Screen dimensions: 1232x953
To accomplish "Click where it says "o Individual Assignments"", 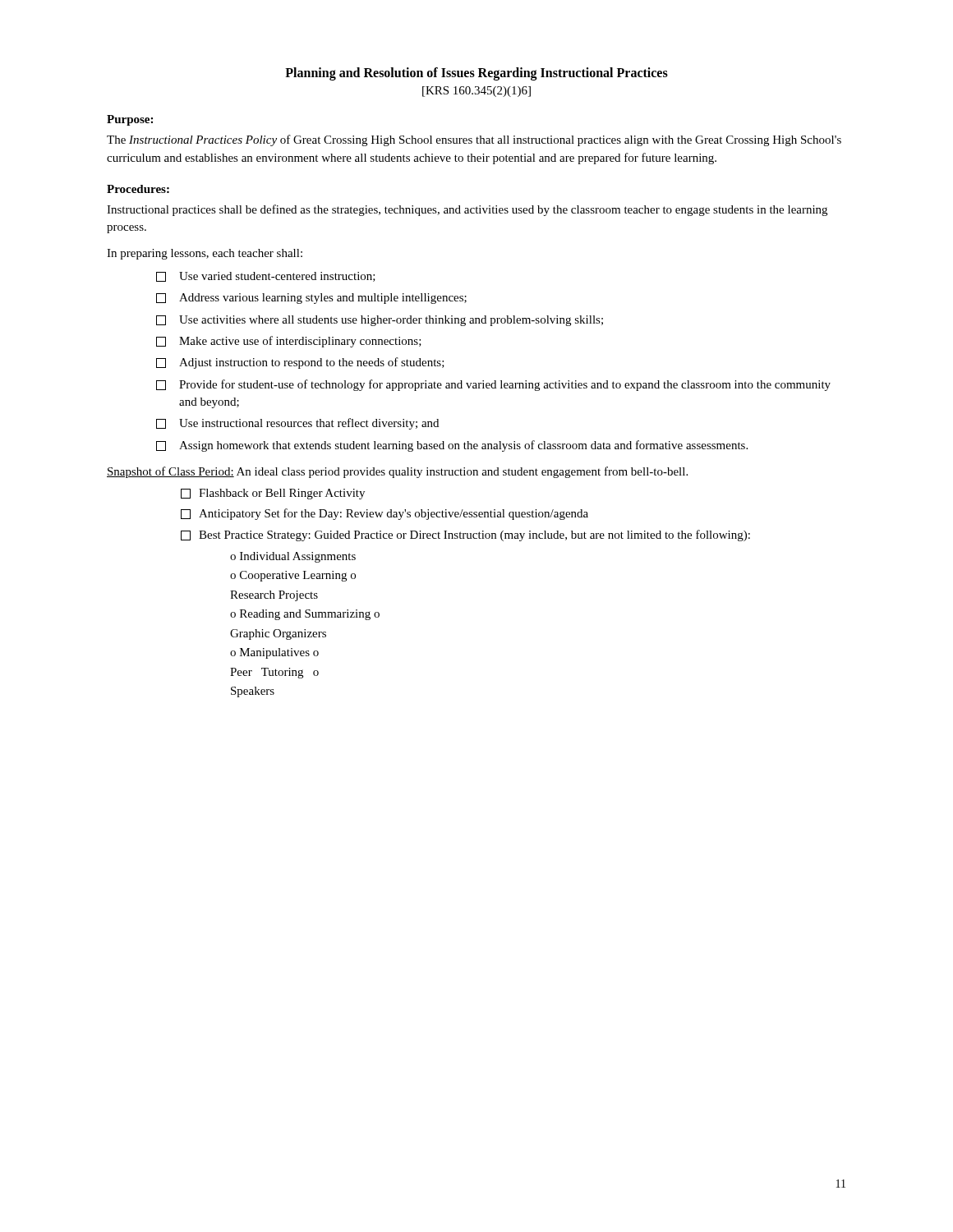I will [293, 556].
